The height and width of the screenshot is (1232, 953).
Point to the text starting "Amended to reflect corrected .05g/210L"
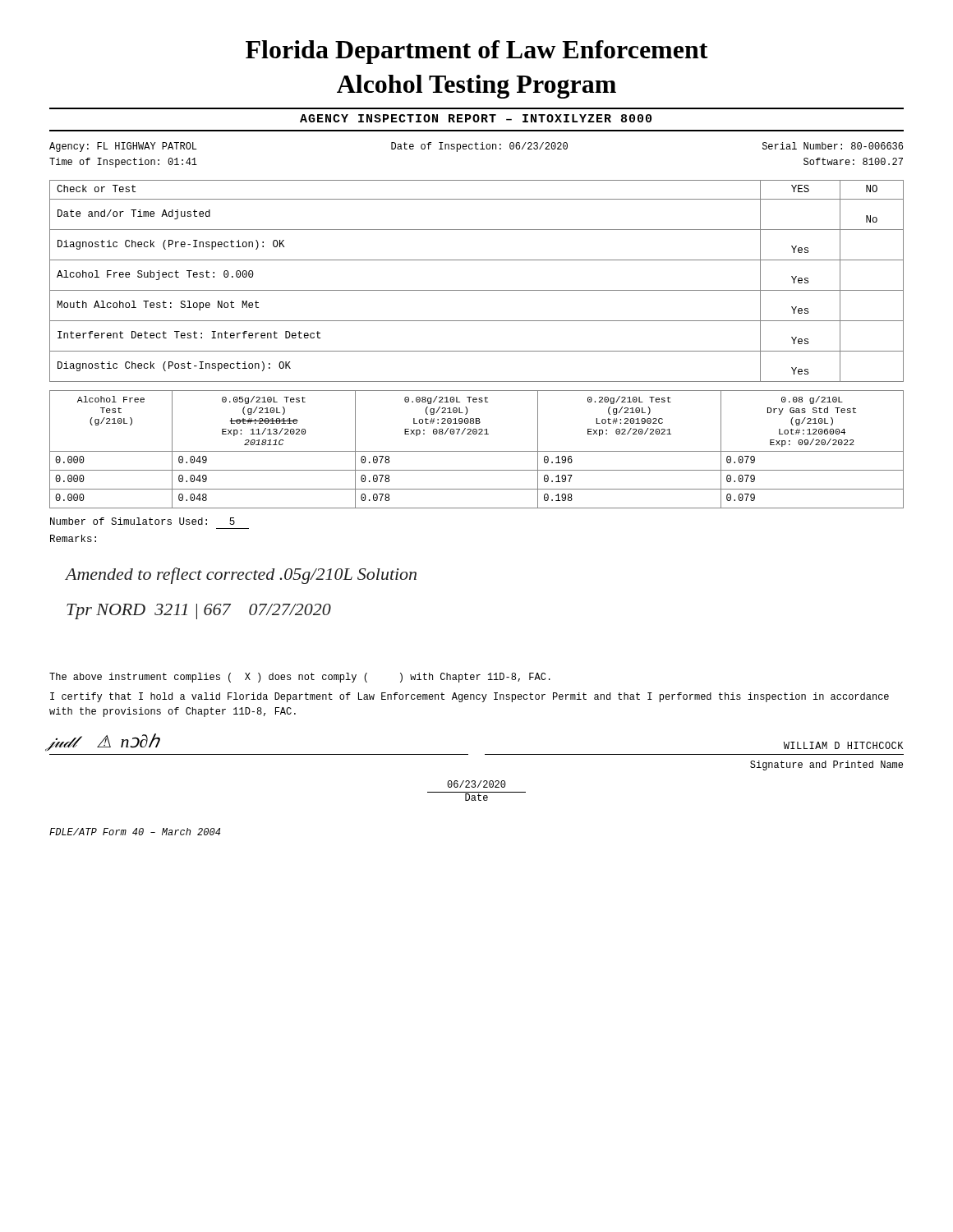pyautogui.click(x=242, y=573)
